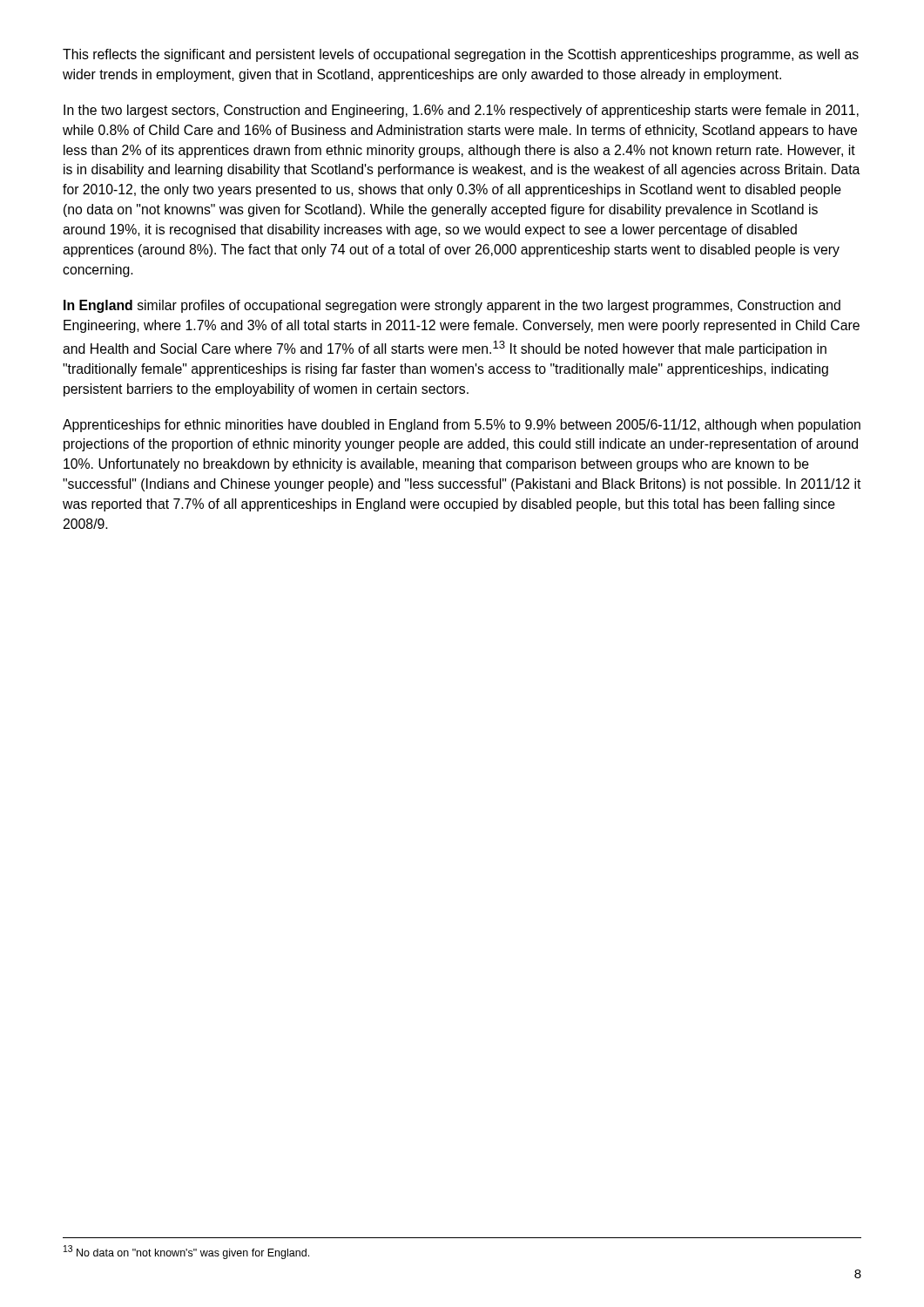Image resolution: width=924 pixels, height=1307 pixels.
Task: Click on the text block containing "Apprenticeships for ethnic minorities have doubled in England"
Action: click(462, 474)
